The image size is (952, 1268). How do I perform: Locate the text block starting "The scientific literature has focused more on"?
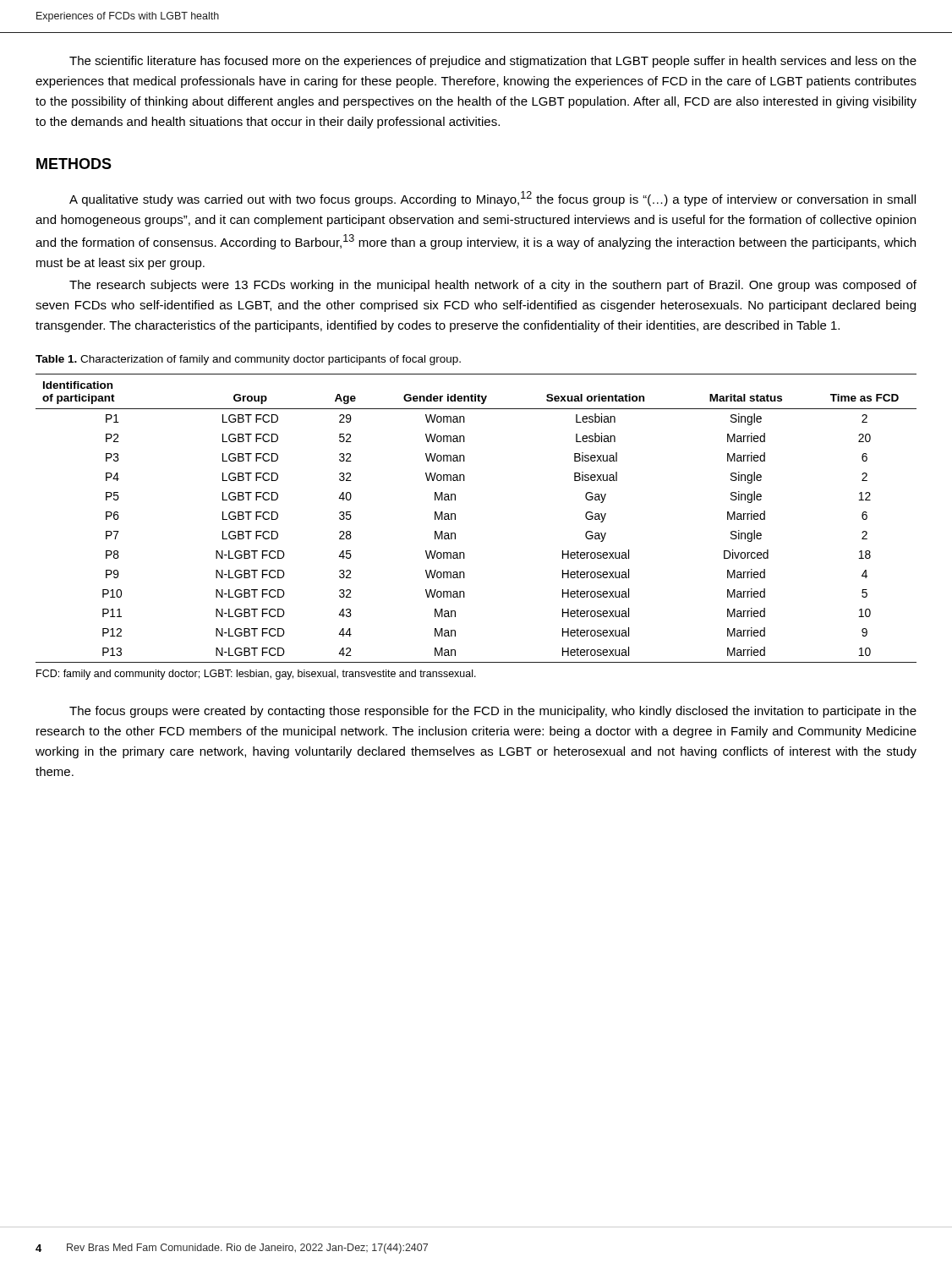[x=476, y=91]
